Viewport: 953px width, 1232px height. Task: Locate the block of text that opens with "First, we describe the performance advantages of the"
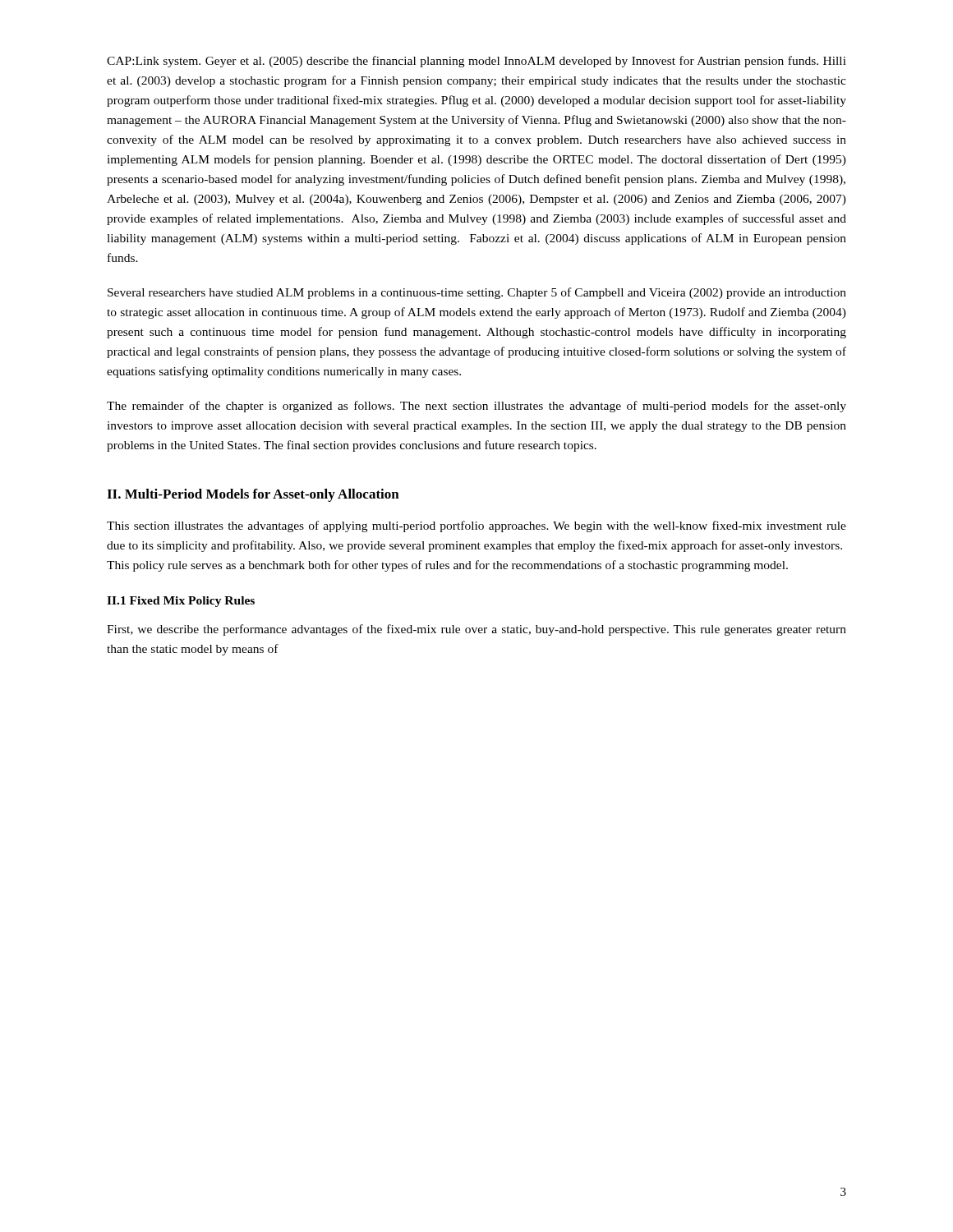(476, 639)
